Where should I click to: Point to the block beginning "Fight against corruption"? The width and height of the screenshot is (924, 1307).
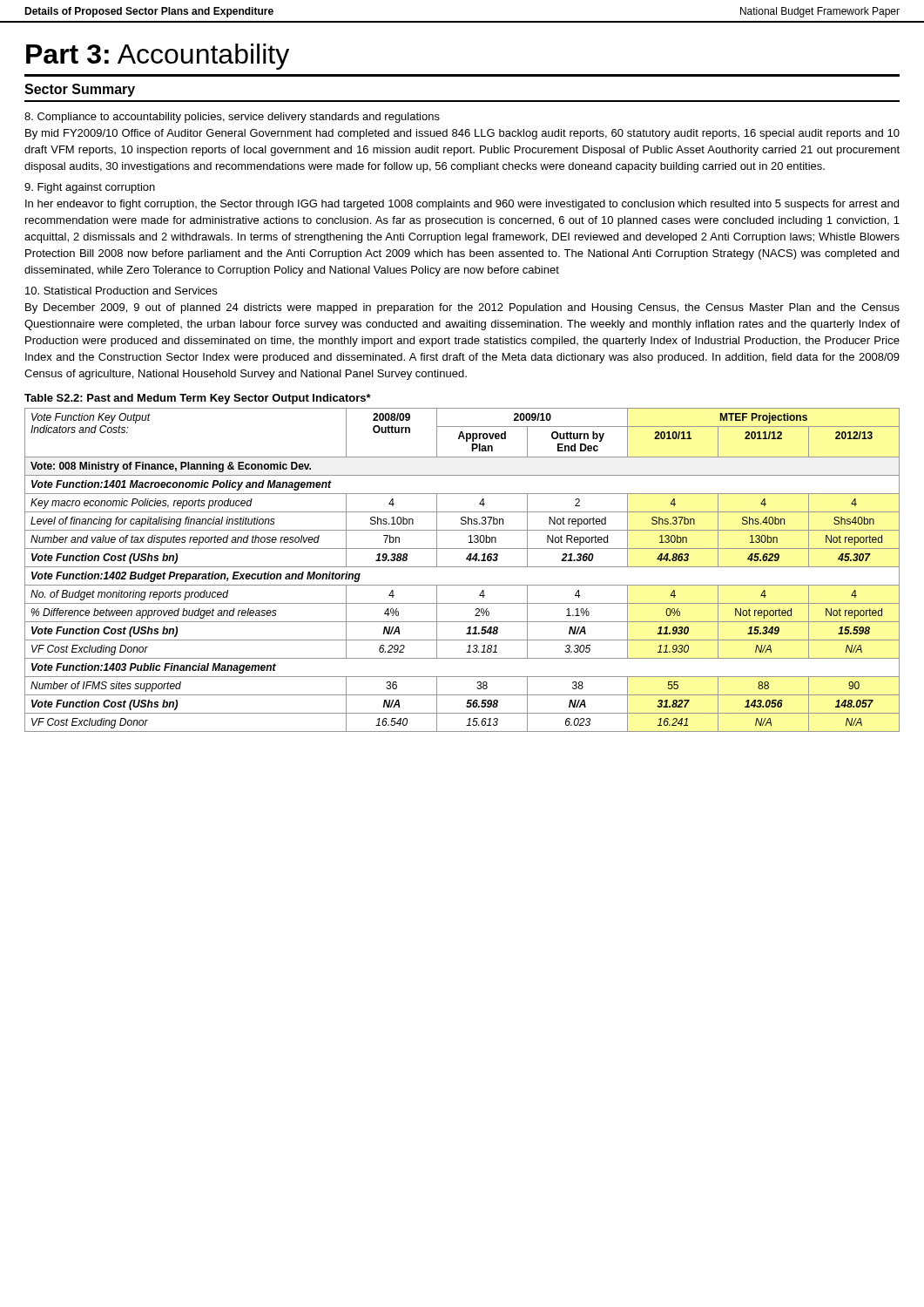[x=462, y=228]
